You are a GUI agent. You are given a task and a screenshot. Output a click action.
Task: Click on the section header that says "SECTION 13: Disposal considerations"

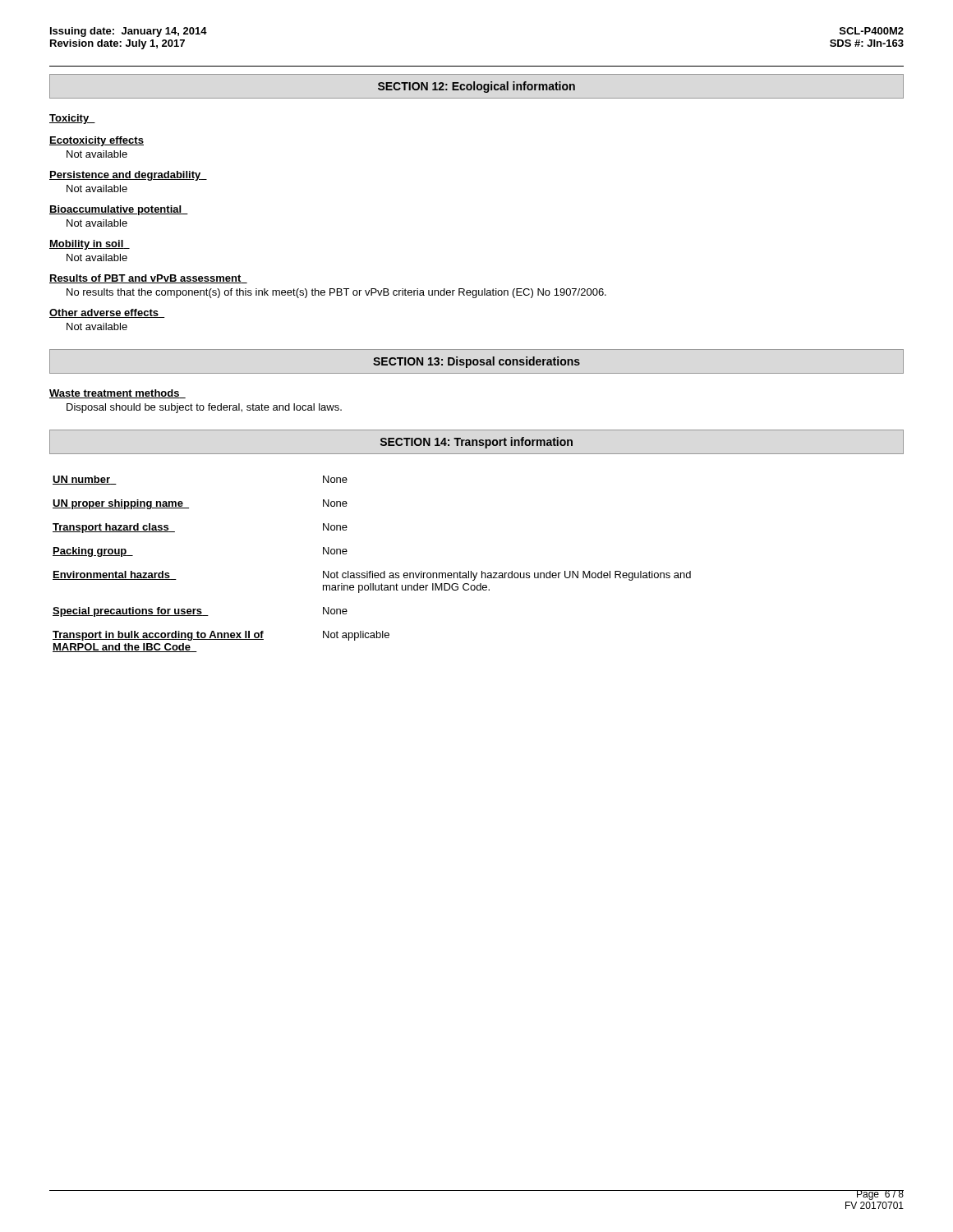(476, 361)
